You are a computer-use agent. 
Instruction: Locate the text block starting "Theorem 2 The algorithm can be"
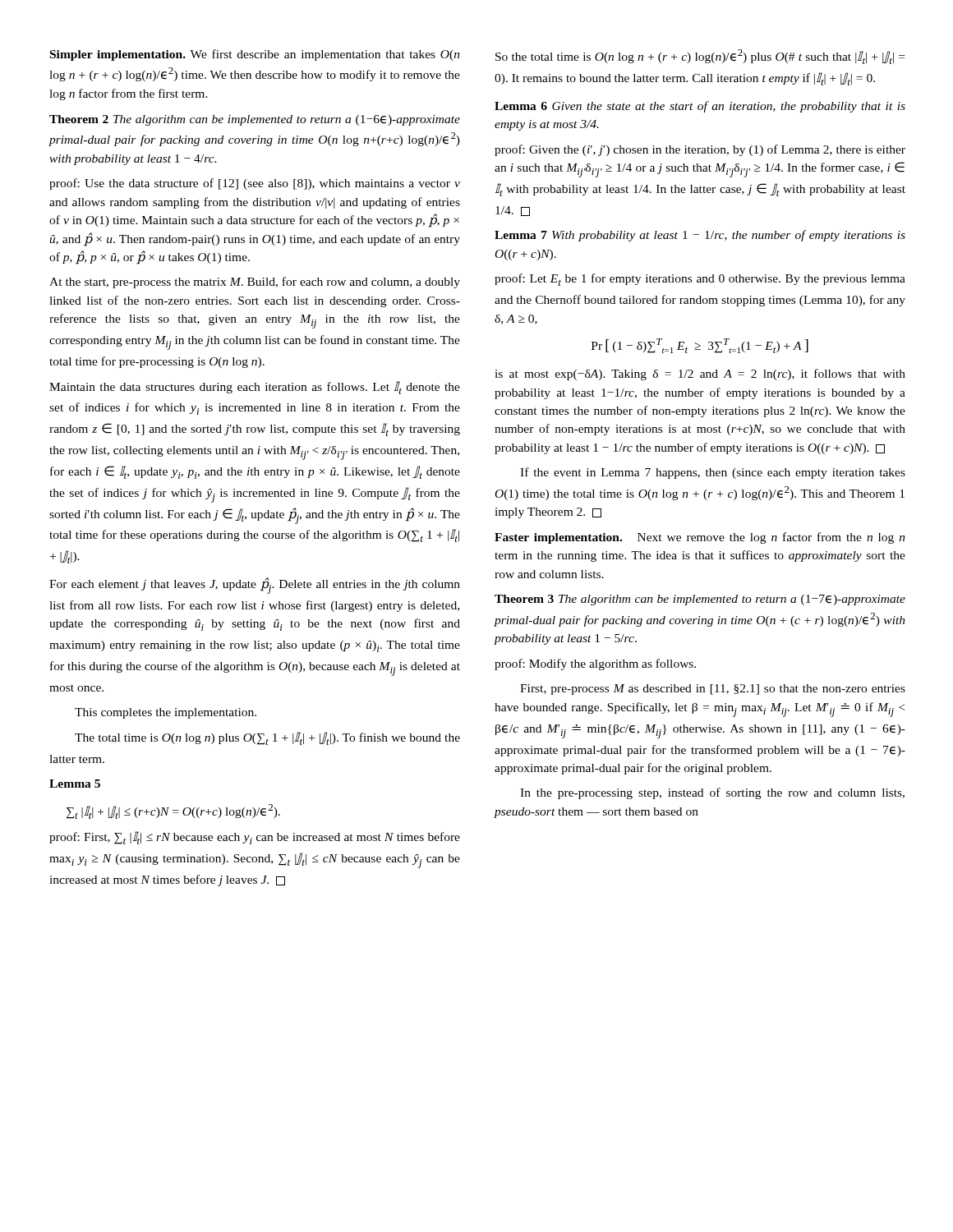255,139
